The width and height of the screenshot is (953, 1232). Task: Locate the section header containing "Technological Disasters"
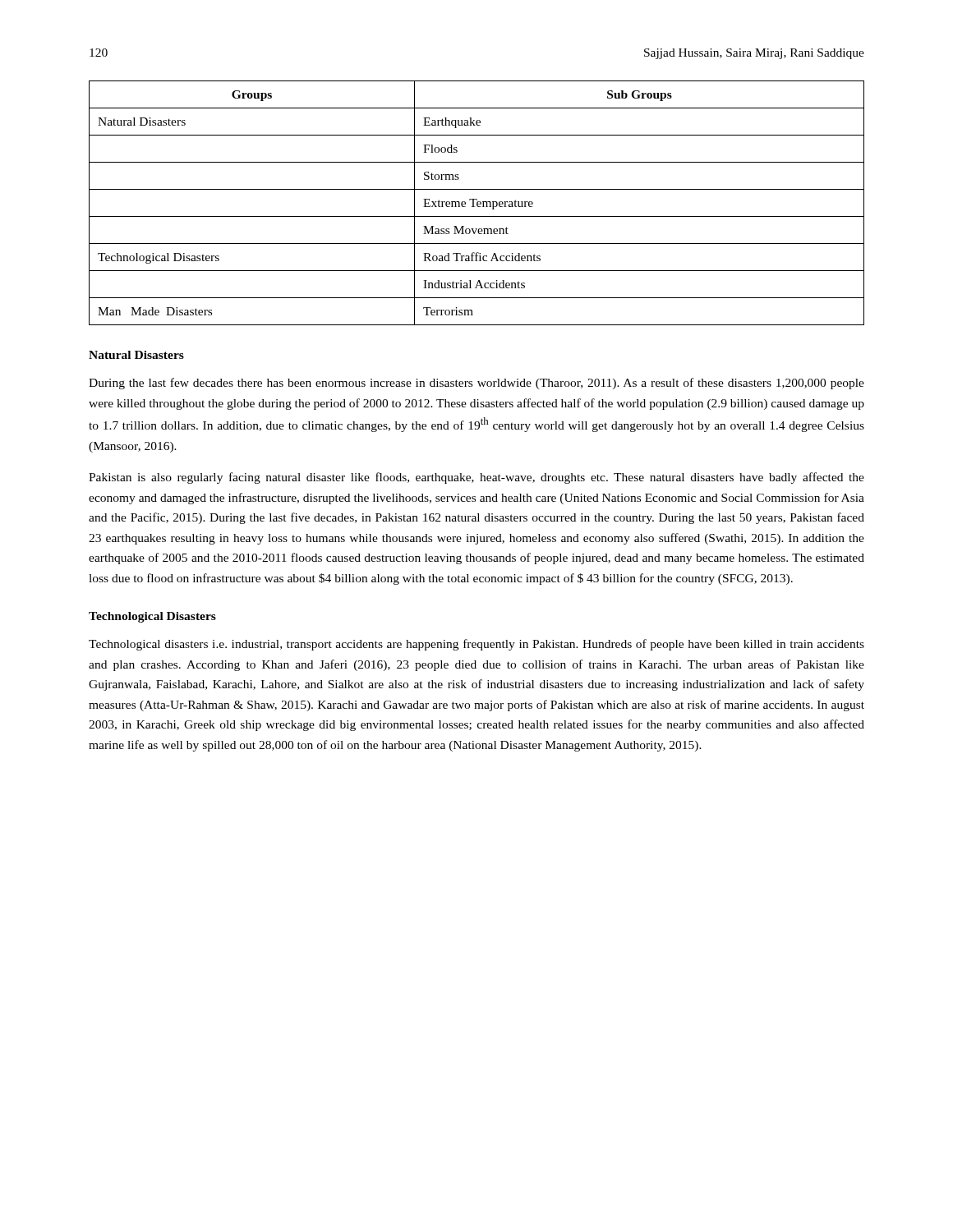pyautogui.click(x=152, y=616)
